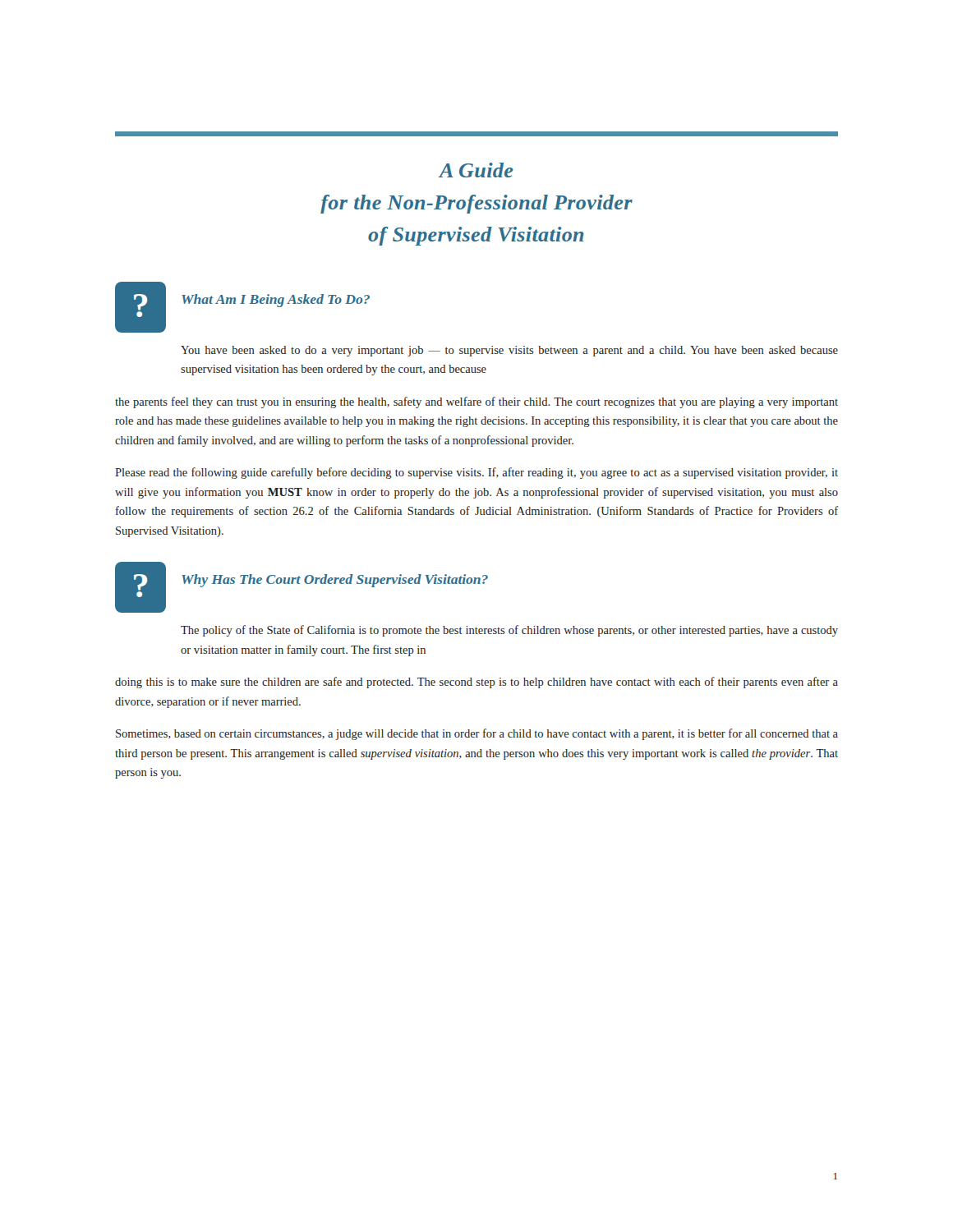The width and height of the screenshot is (953, 1232).
Task: Click on the element starting "Please read the following guide"
Action: tap(476, 502)
